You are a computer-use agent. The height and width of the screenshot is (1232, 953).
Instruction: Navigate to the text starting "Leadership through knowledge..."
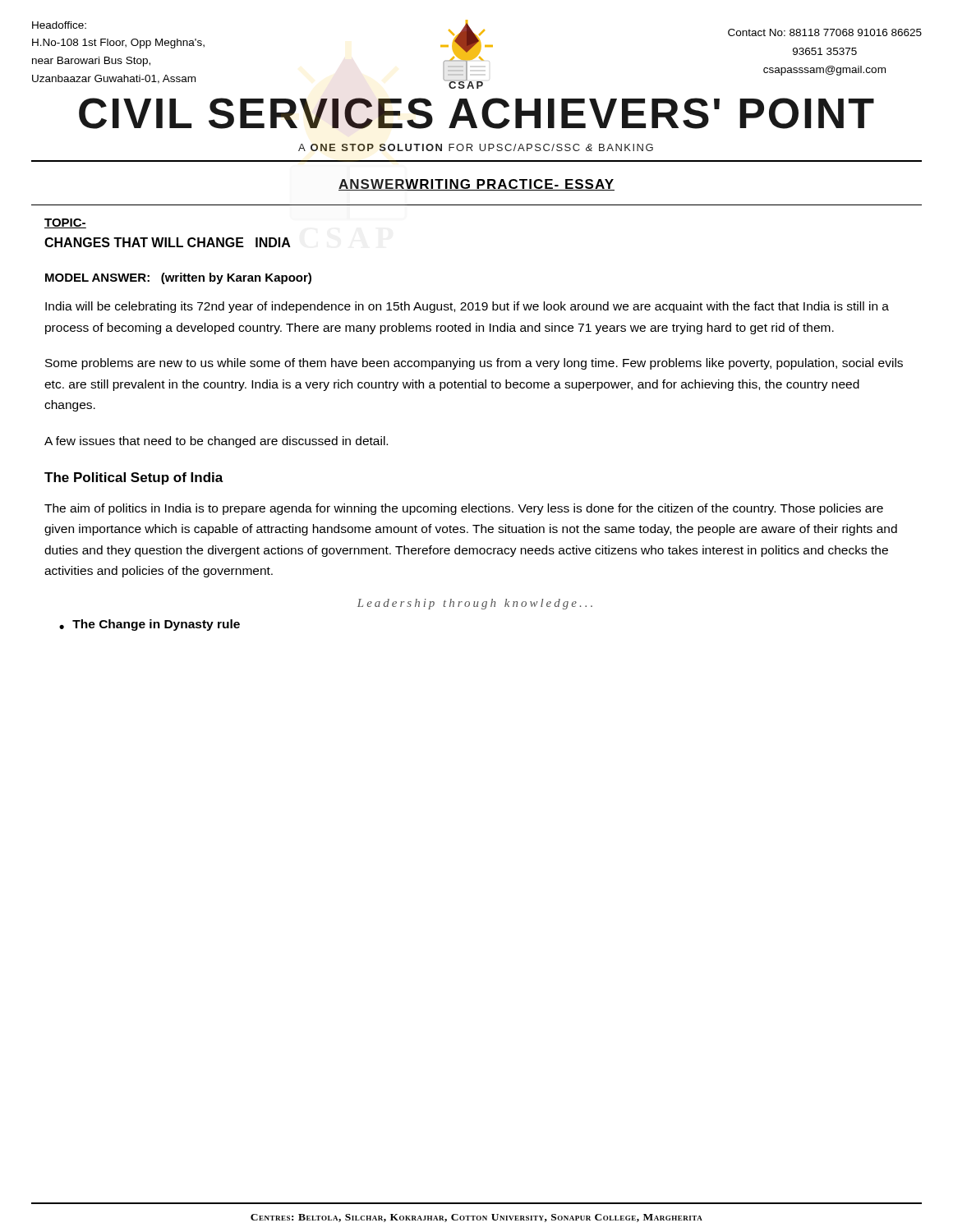point(476,603)
